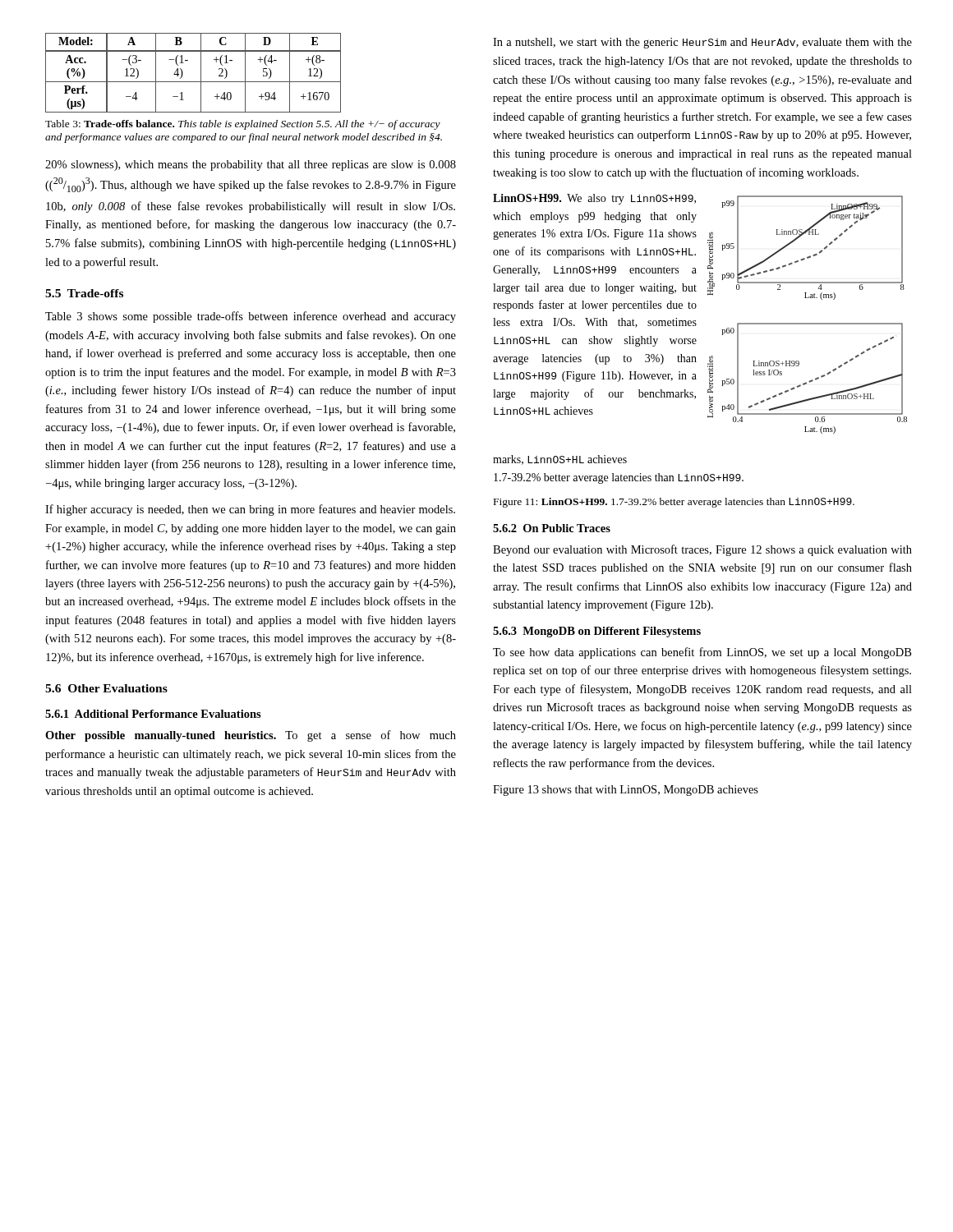This screenshot has height=1232, width=953.
Task: Find the text block that says "Other possible manually-tuned heuristics. To get a"
Action: (251, 764)
